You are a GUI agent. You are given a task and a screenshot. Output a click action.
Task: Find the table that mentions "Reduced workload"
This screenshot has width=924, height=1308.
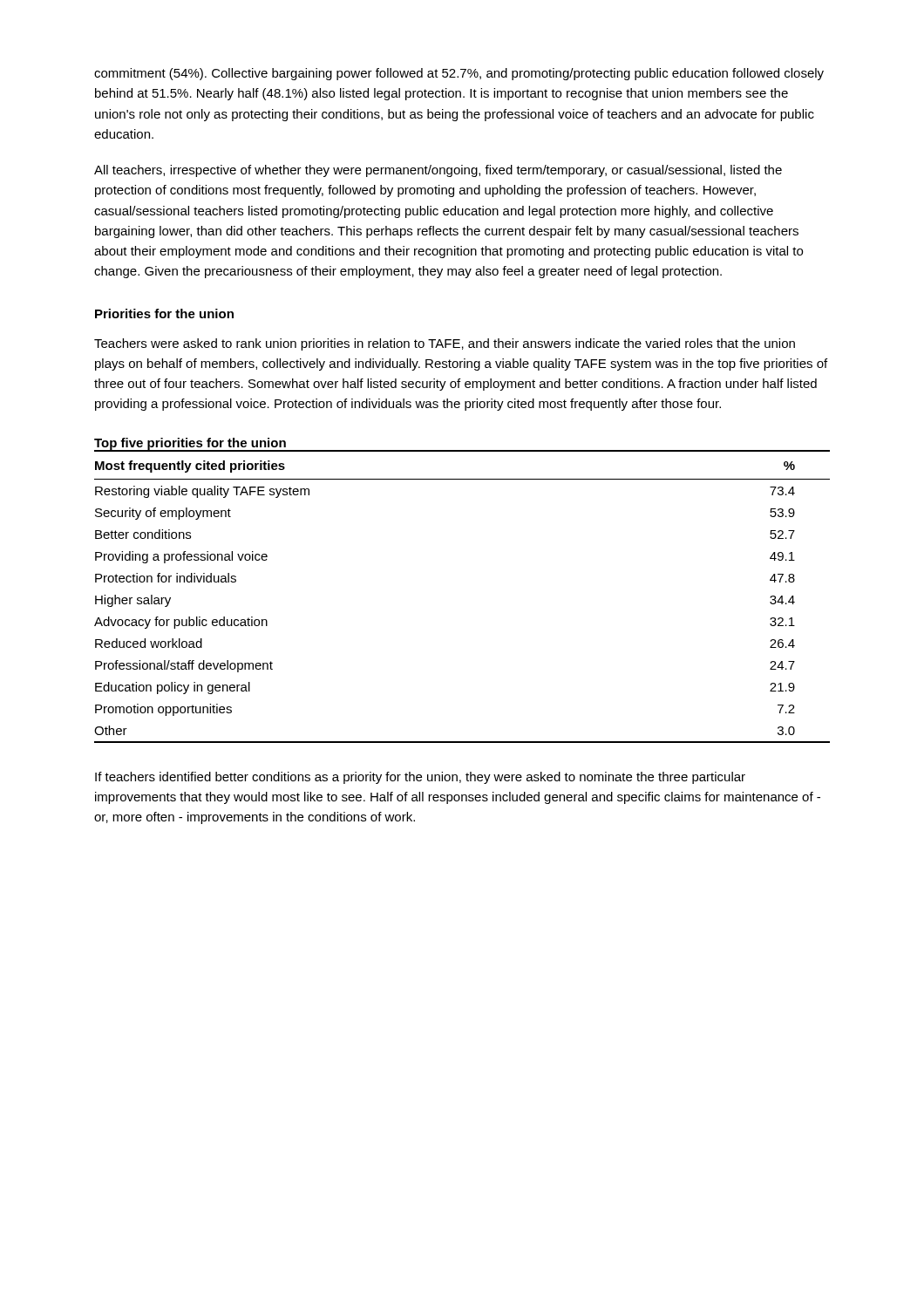point(462,598)
